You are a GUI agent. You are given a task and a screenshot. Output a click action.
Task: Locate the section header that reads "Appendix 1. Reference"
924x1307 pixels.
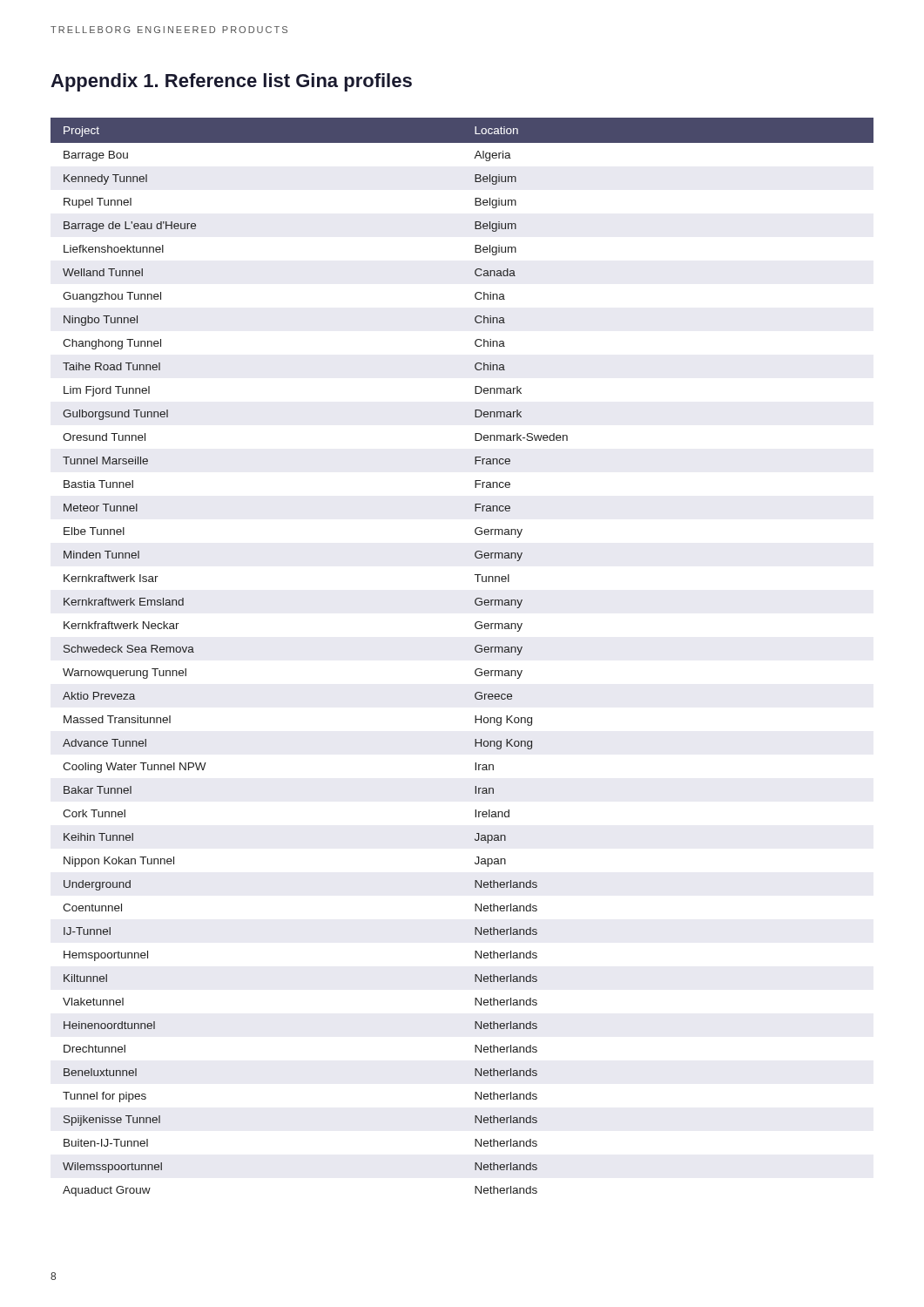point(232,81)
